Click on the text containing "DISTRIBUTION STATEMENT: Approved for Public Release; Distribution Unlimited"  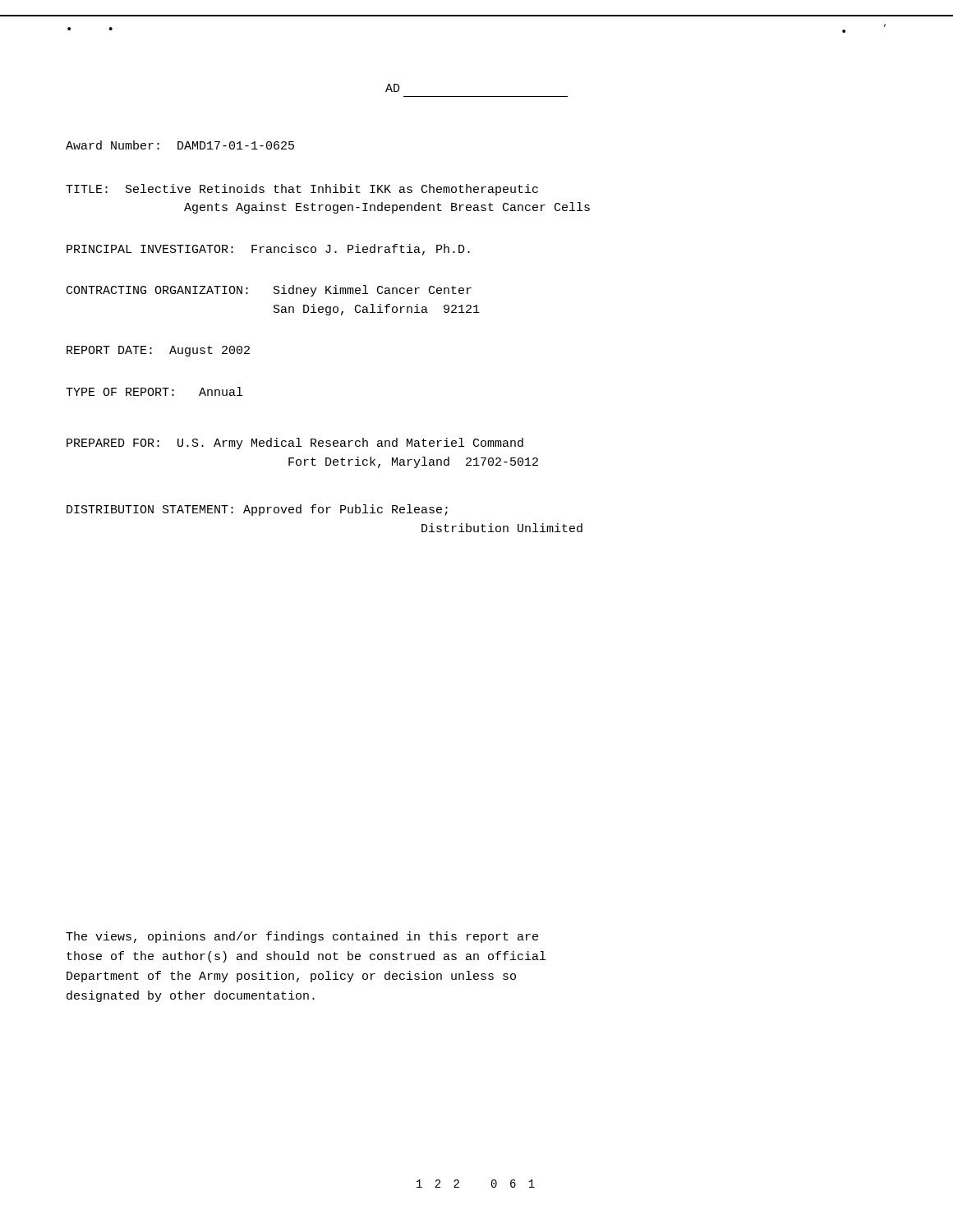point(325,520)
